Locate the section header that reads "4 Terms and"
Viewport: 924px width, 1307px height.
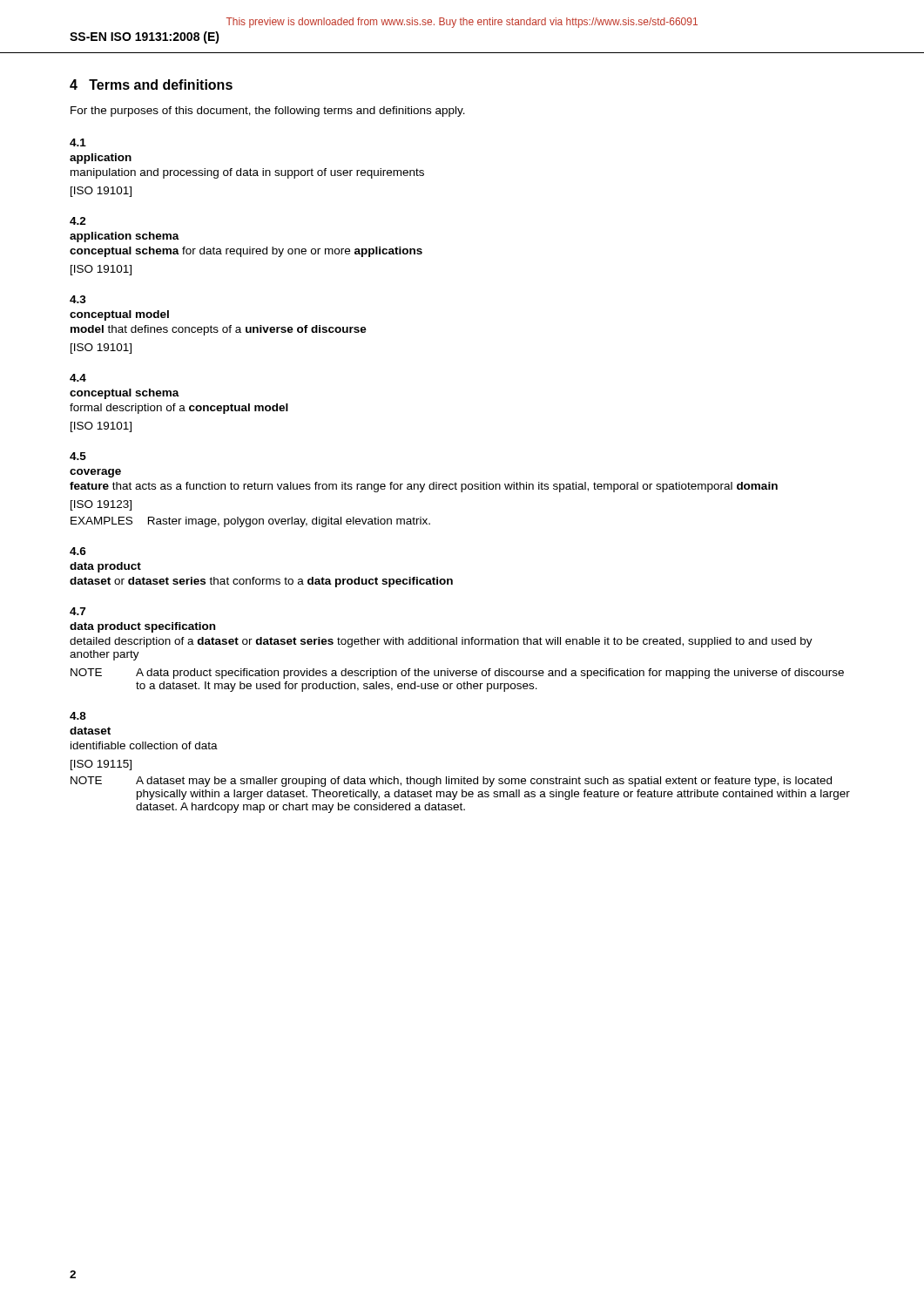[x=151, y=85]
